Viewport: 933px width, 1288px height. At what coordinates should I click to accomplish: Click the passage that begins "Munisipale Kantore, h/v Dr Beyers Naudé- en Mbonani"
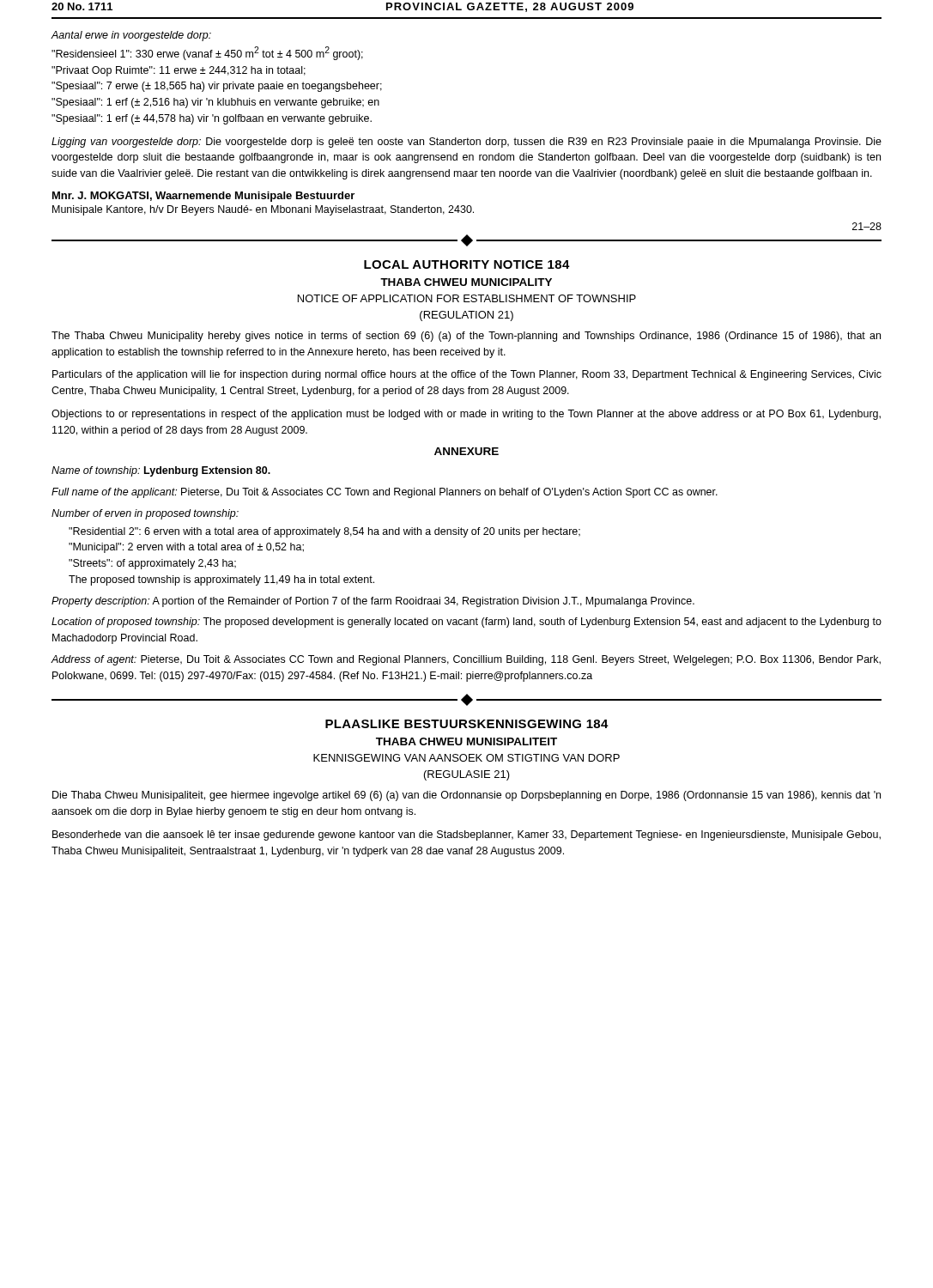click(x=263, y=209)
